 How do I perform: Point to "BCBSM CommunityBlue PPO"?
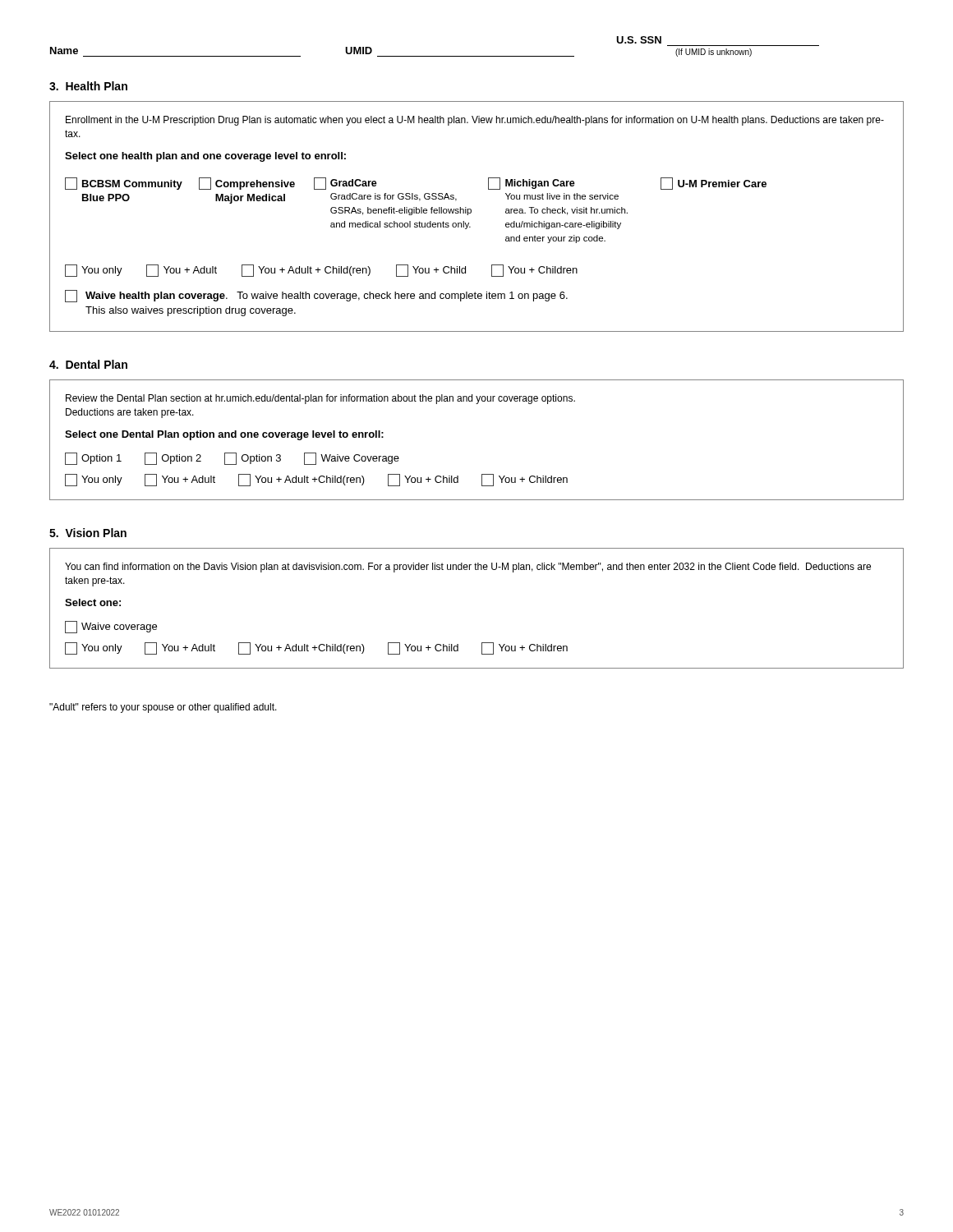click(x=124, y=191)
